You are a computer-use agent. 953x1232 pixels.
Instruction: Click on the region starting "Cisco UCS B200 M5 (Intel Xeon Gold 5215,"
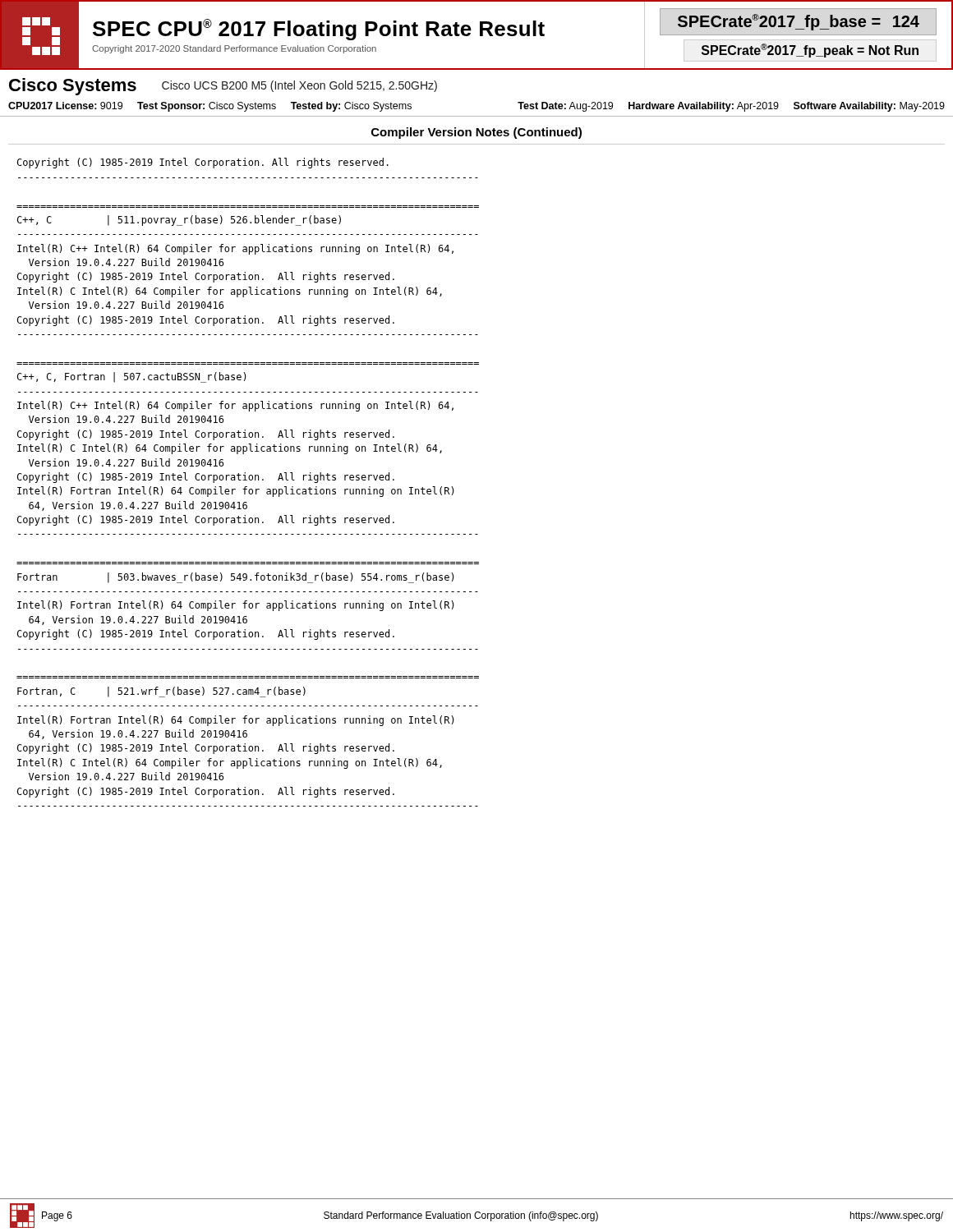(x=300, y=86)
